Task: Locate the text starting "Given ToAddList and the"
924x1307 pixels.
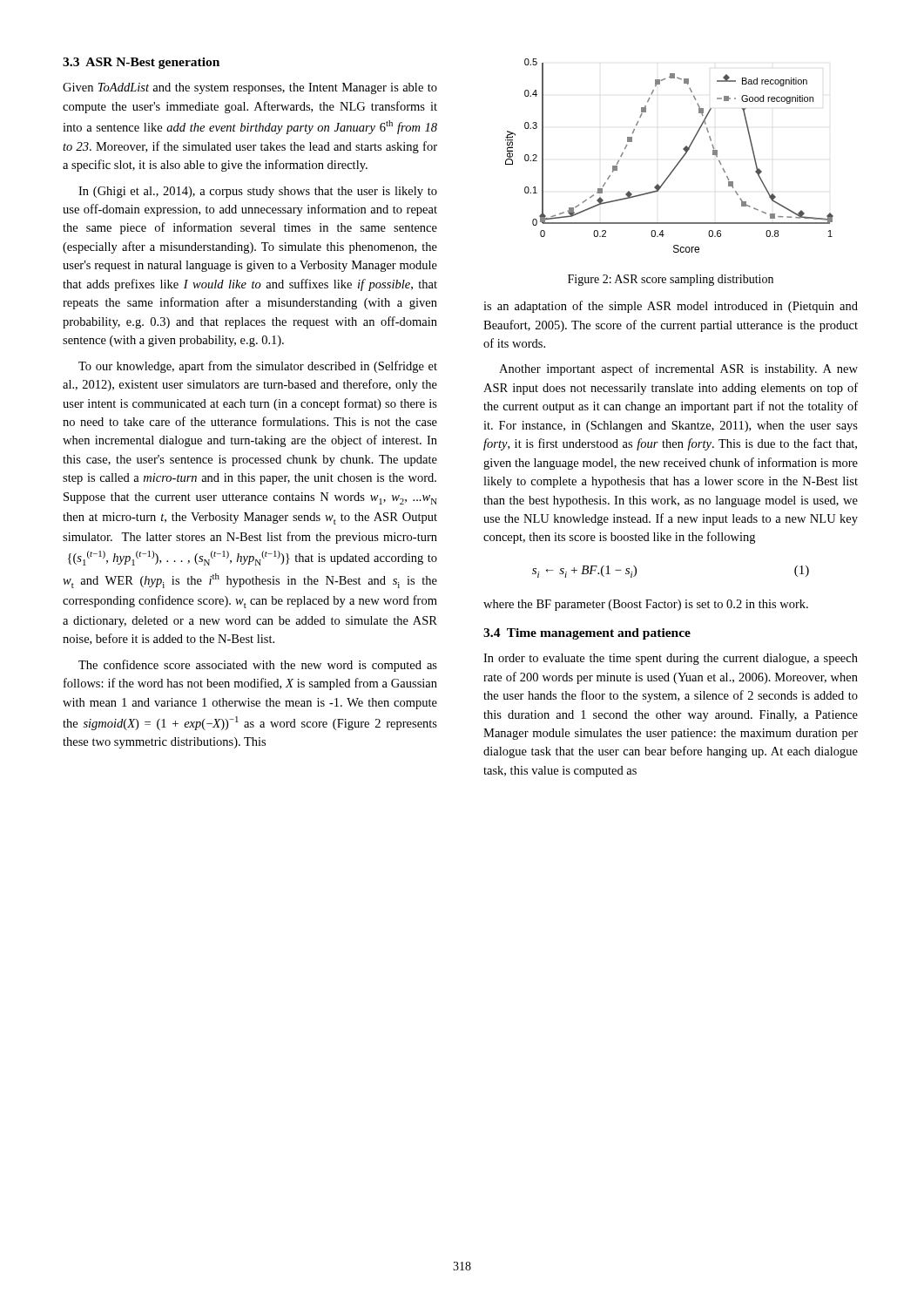Action: pyautogui.click(x=250, y=415)
